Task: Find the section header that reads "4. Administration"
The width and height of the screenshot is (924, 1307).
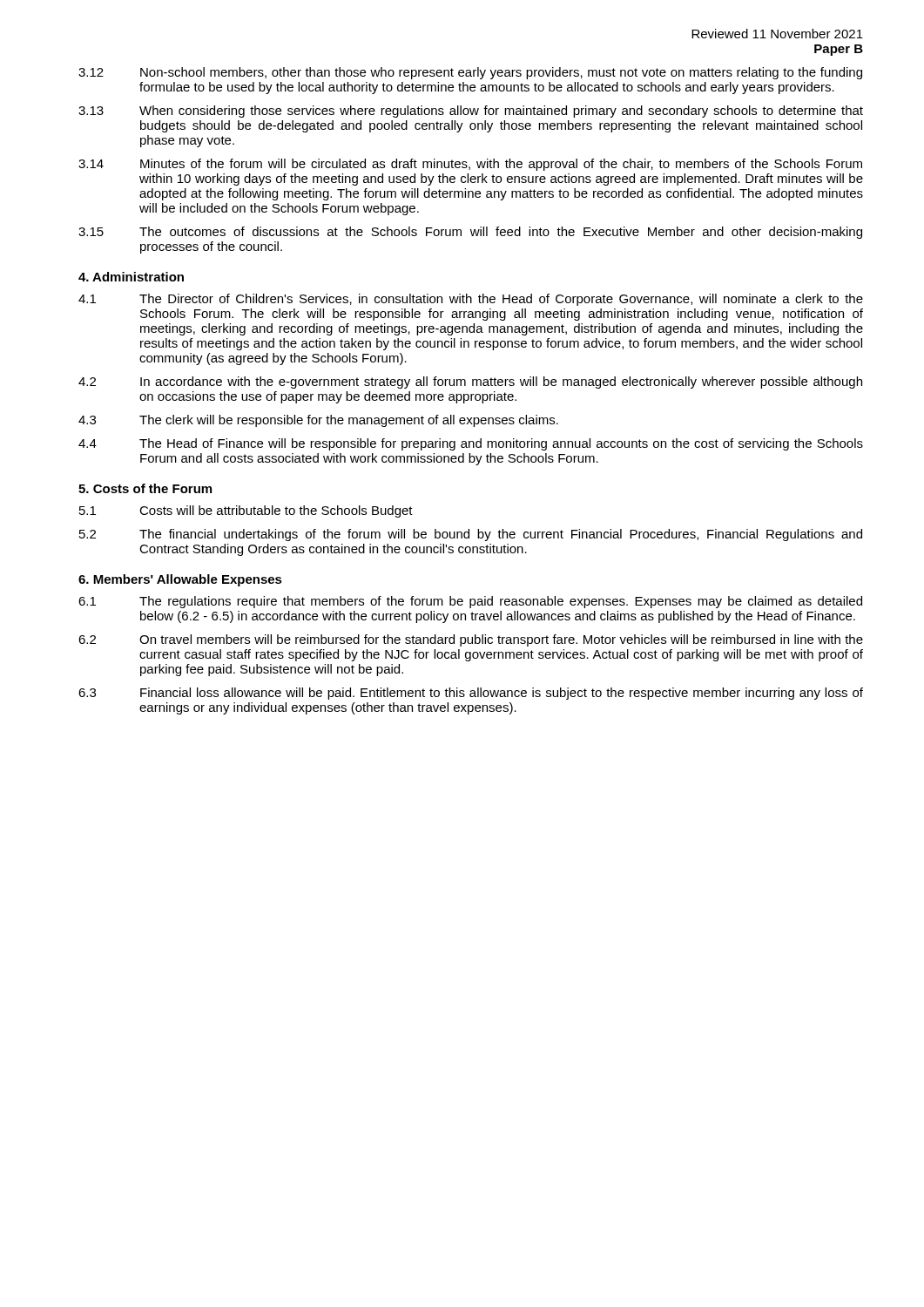Action: coord(131,277)
